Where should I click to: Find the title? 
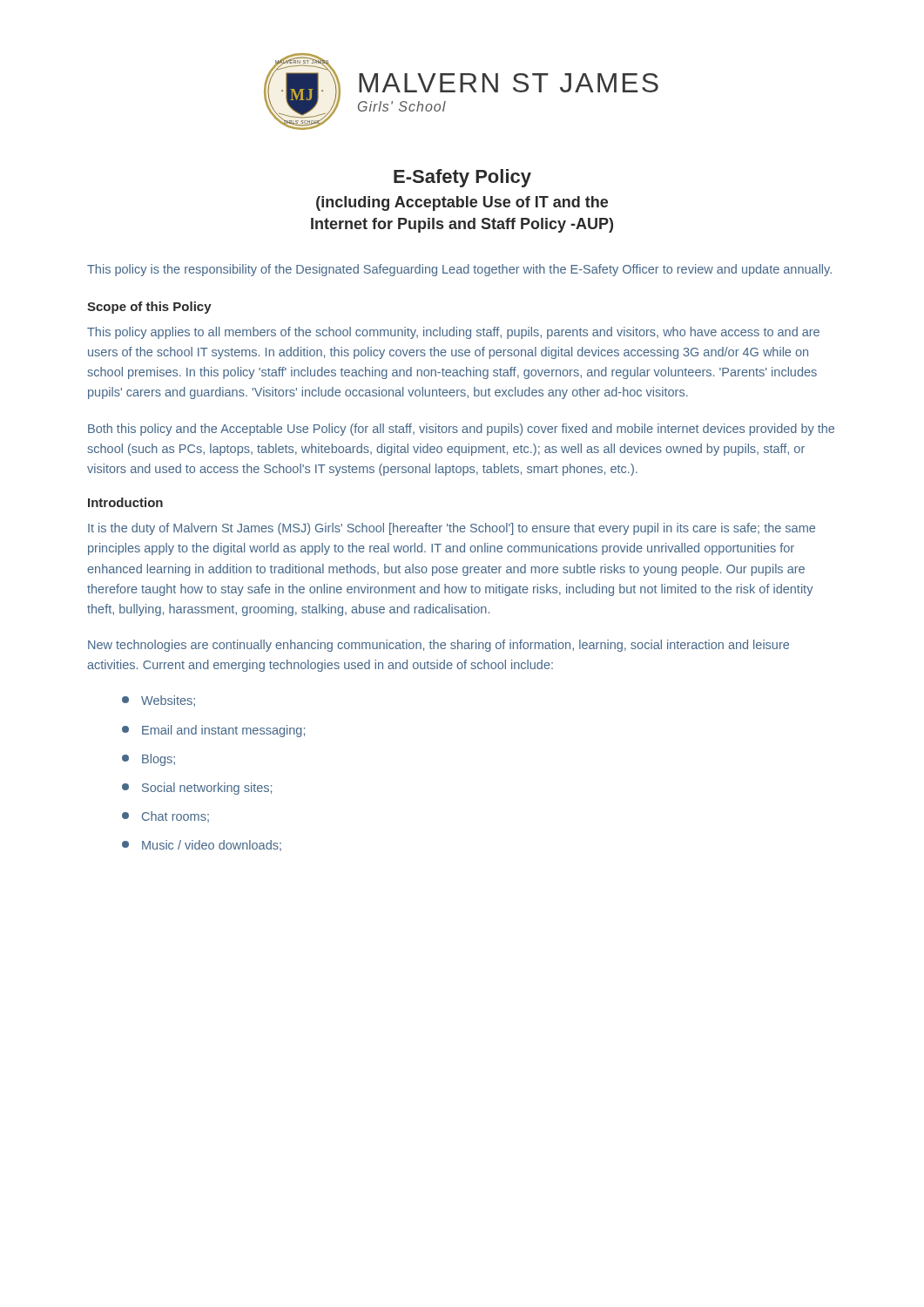coord(462,201)
